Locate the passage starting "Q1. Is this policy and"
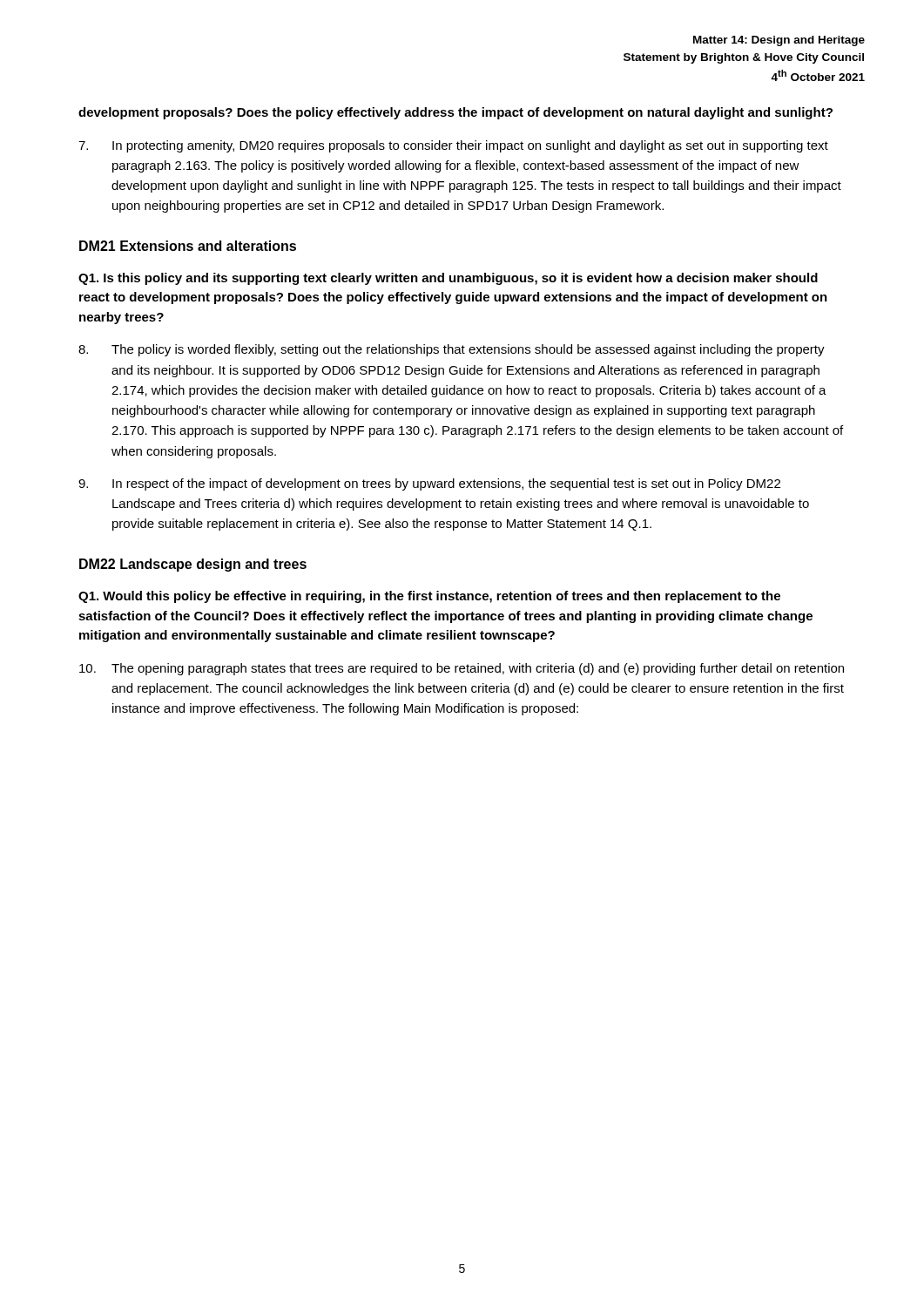Screen dimensions: 1307x924 pyautogui.click(x=453, y=297)
